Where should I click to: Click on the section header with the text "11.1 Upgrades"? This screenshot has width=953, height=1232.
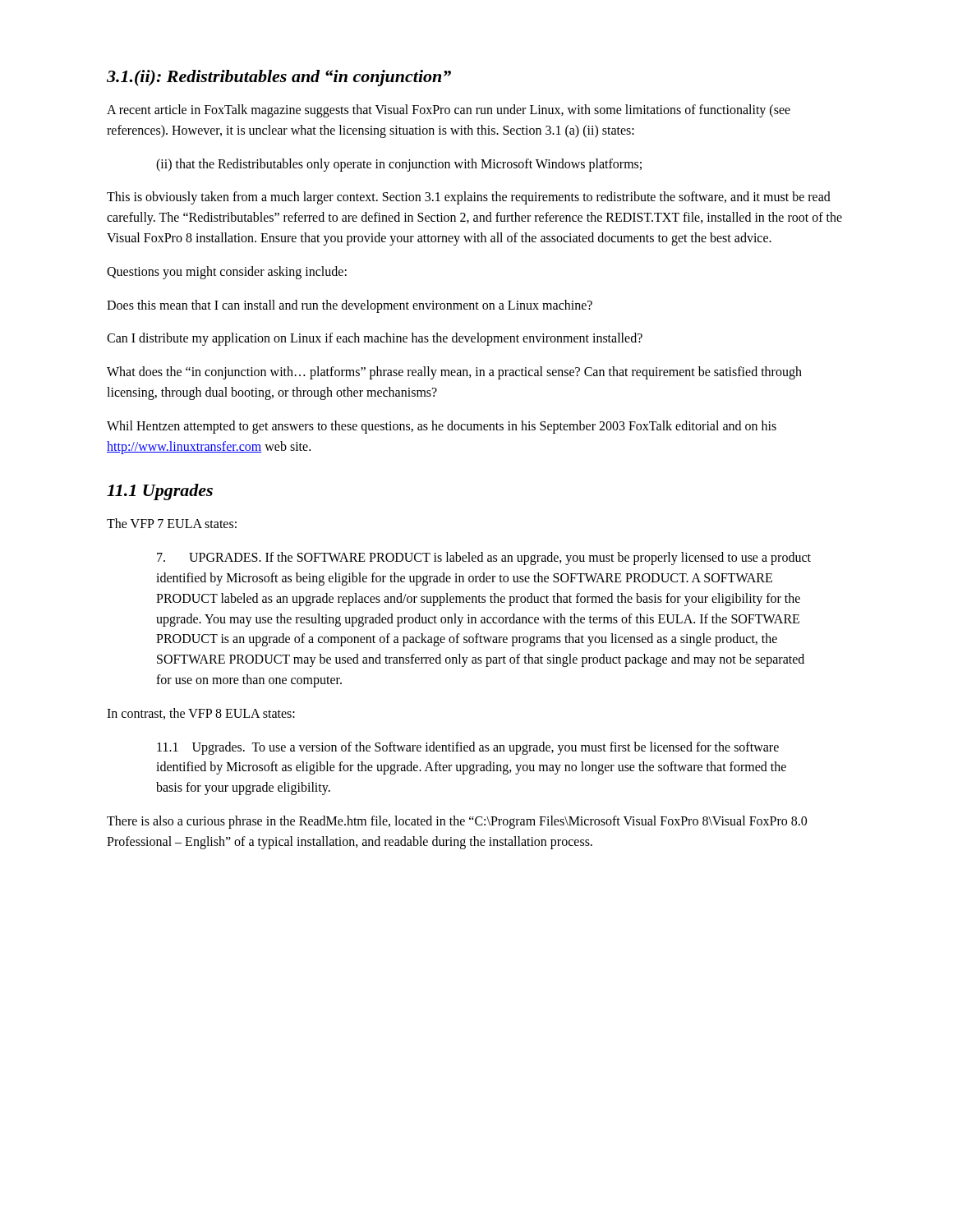(x=160, y=492)
